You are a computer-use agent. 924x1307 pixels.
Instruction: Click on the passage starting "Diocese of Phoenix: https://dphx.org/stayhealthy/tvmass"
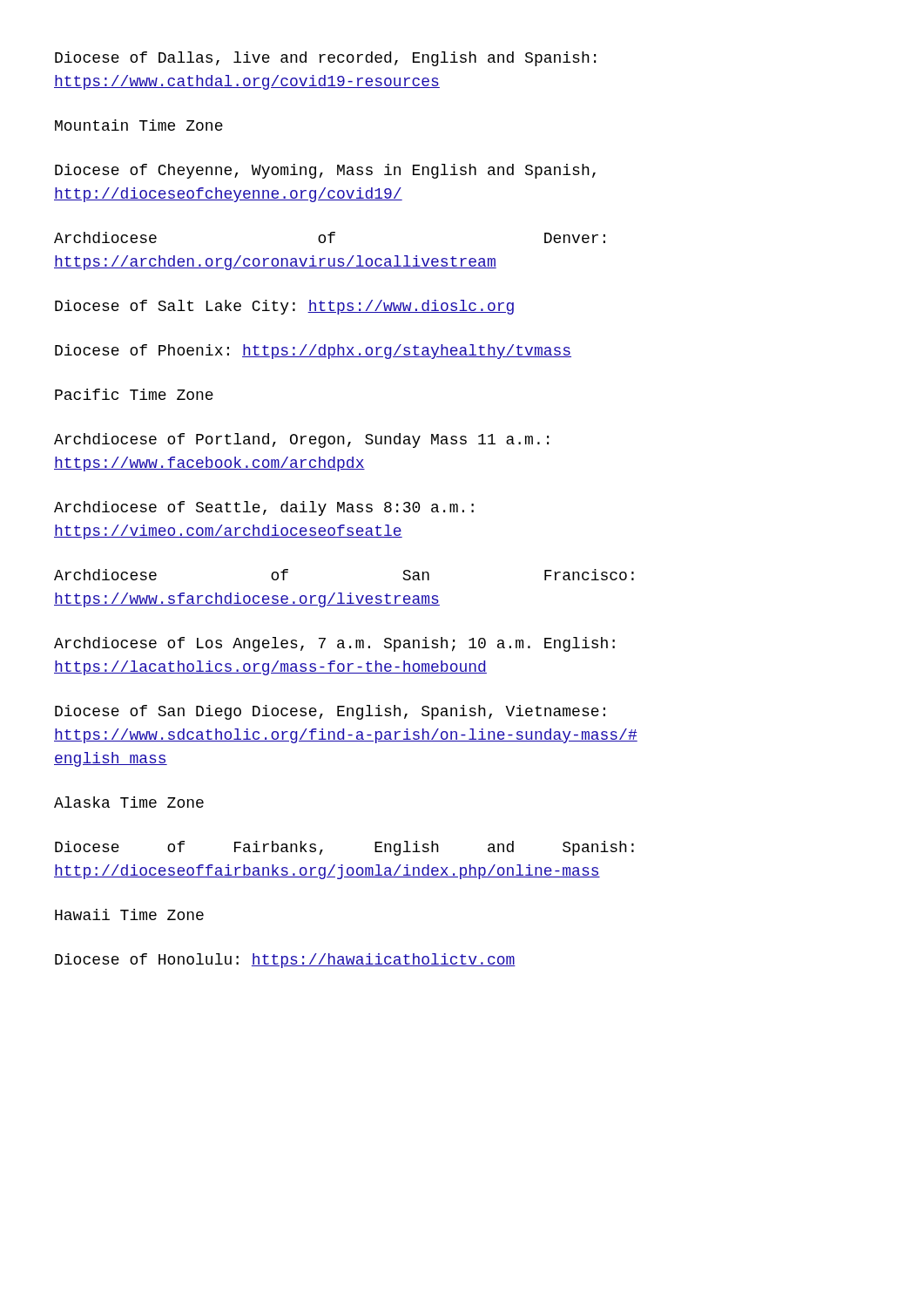coord(313,351)
